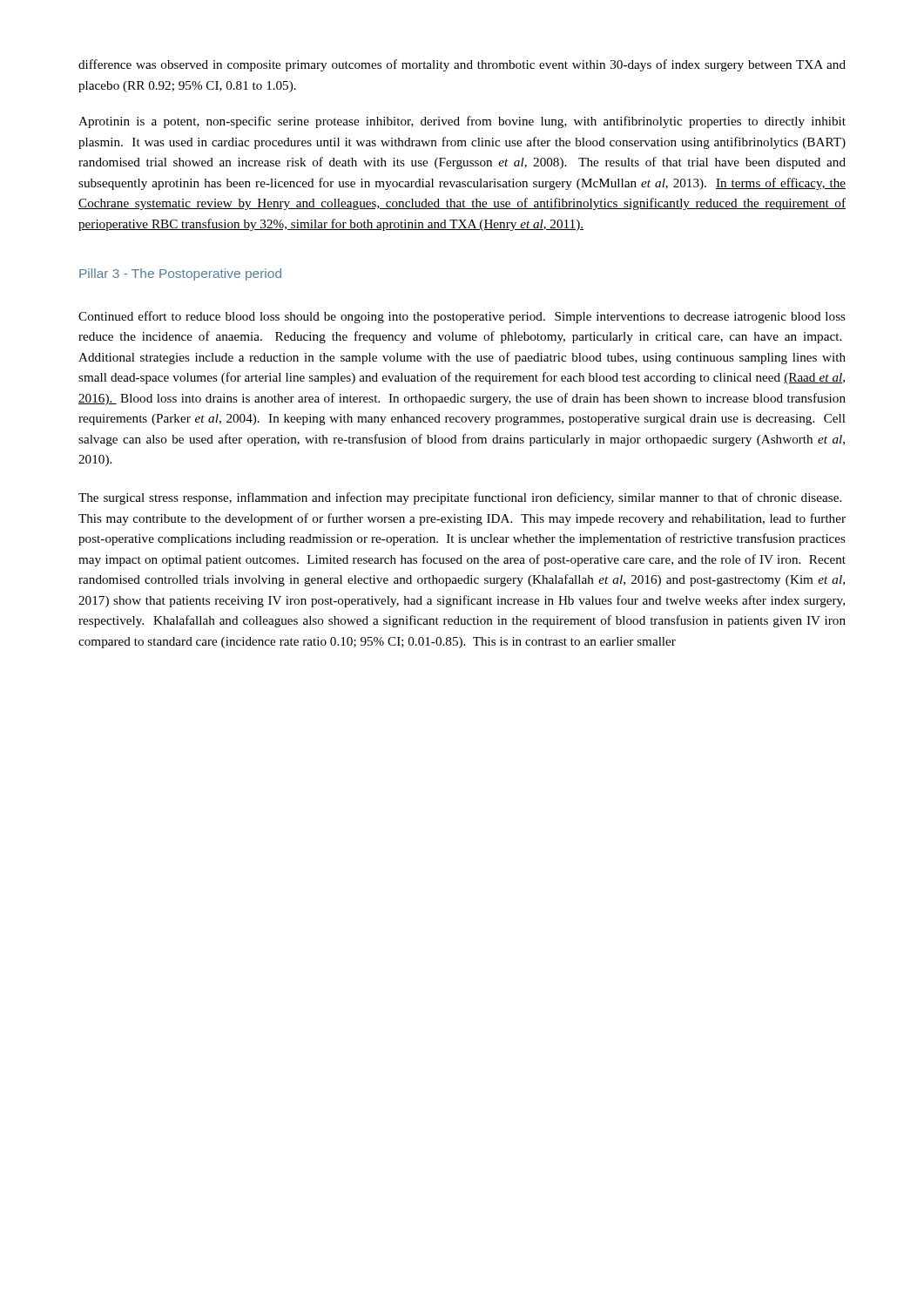
Task: Select the text block that reads "difference was observed in"
Action: [462, 74]
